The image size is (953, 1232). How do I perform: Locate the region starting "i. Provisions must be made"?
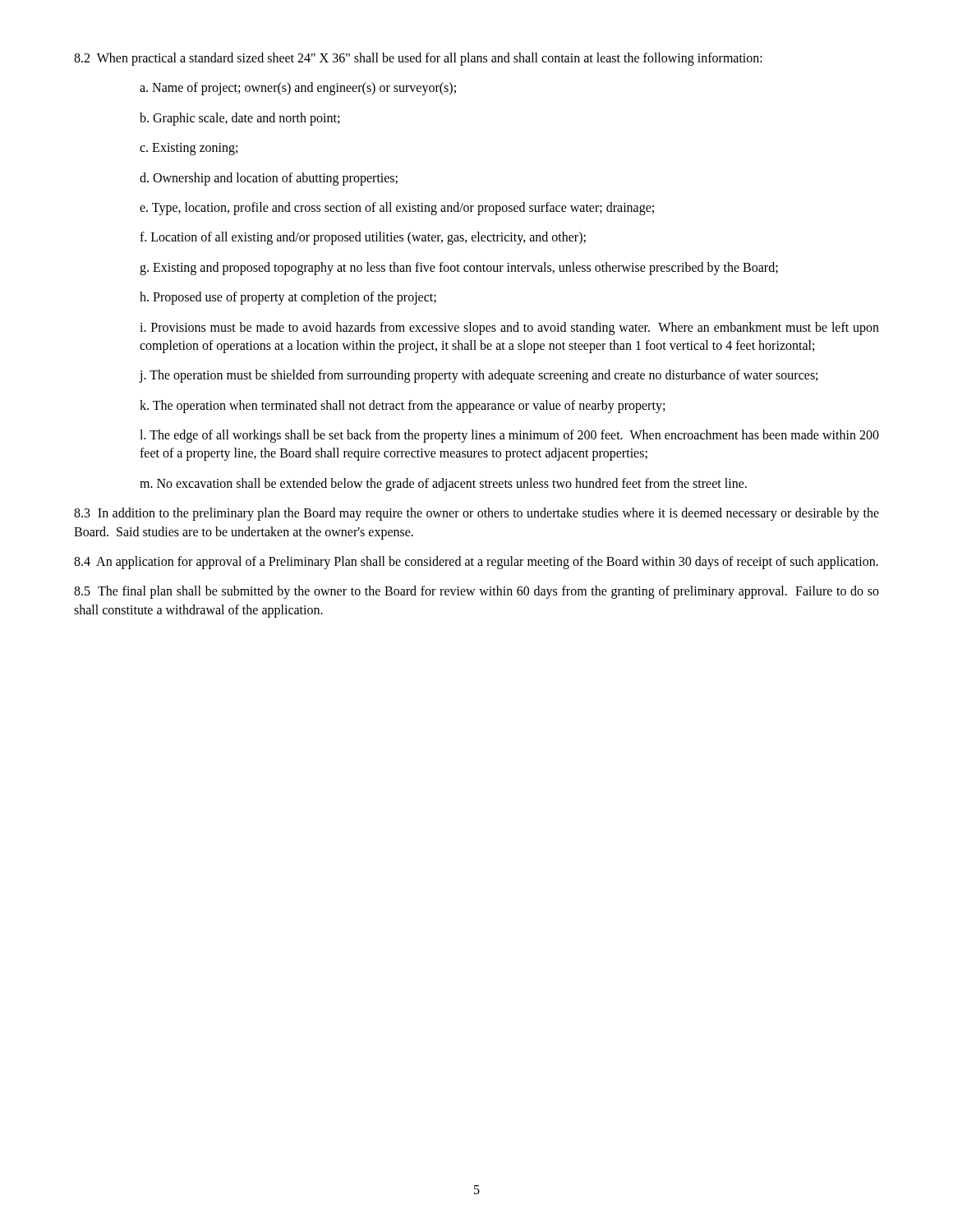point(509,336)
